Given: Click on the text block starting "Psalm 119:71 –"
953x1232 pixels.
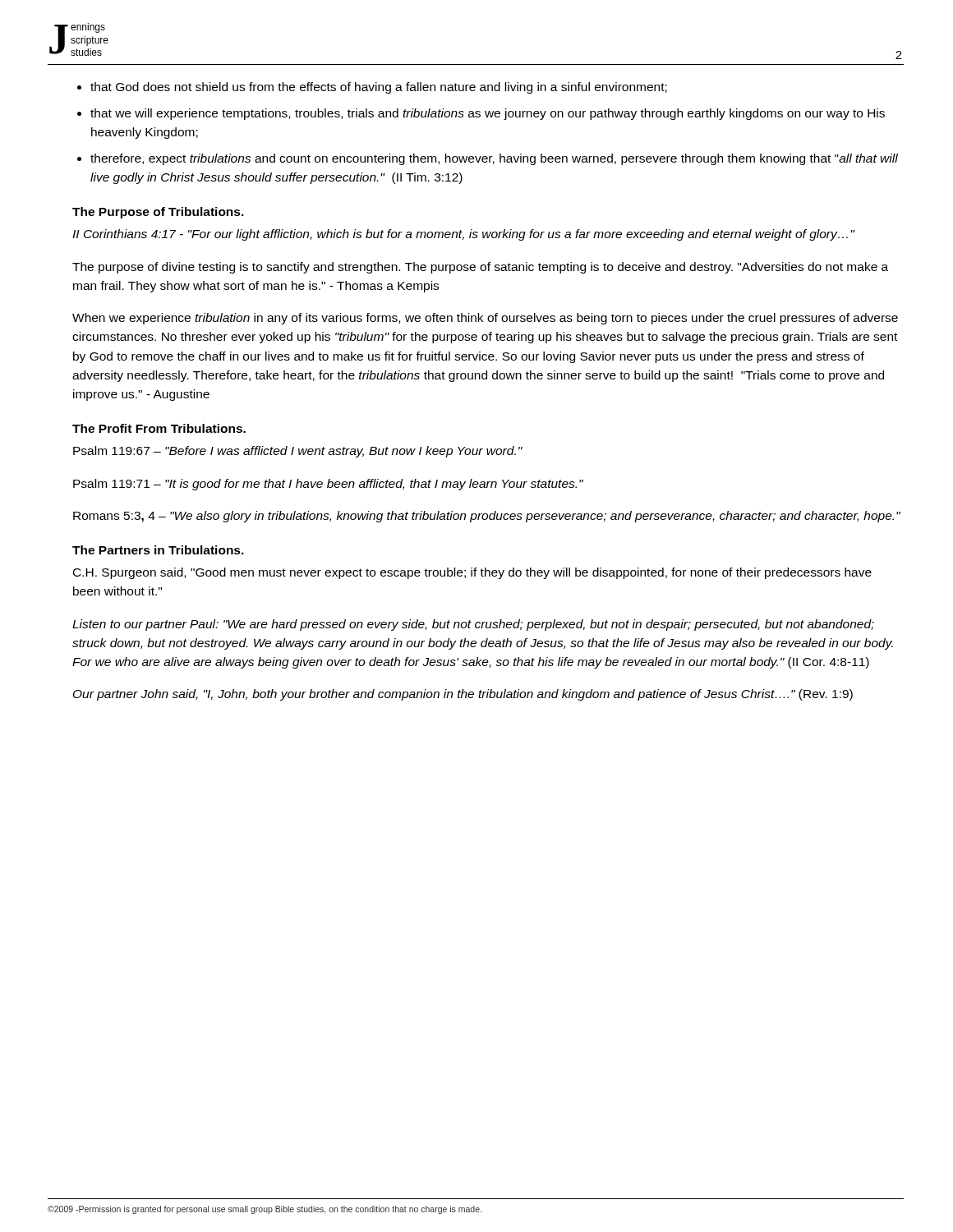Looking at the screenshot, I should 328,483.
